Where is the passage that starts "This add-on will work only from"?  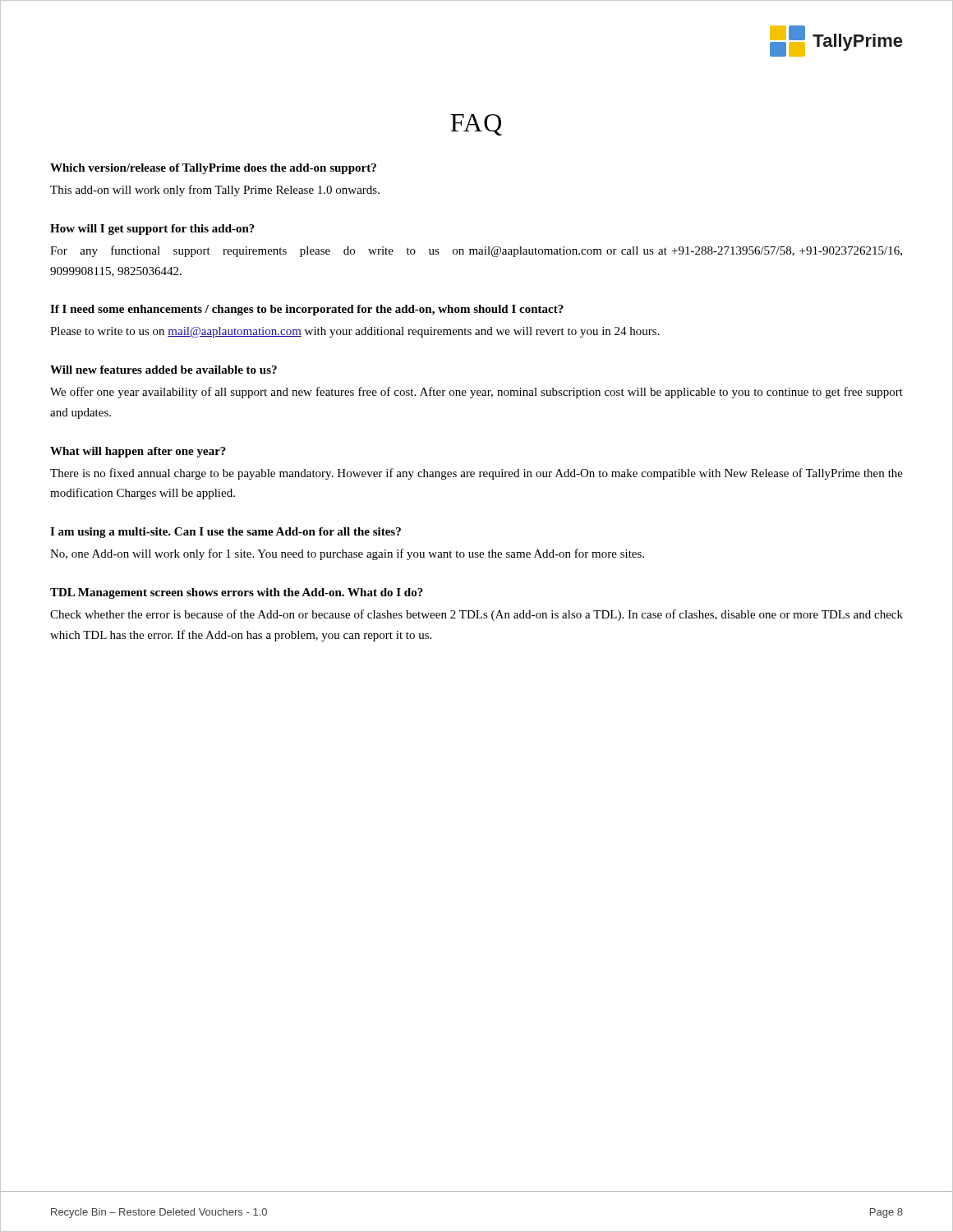click(x=215, y=190)
